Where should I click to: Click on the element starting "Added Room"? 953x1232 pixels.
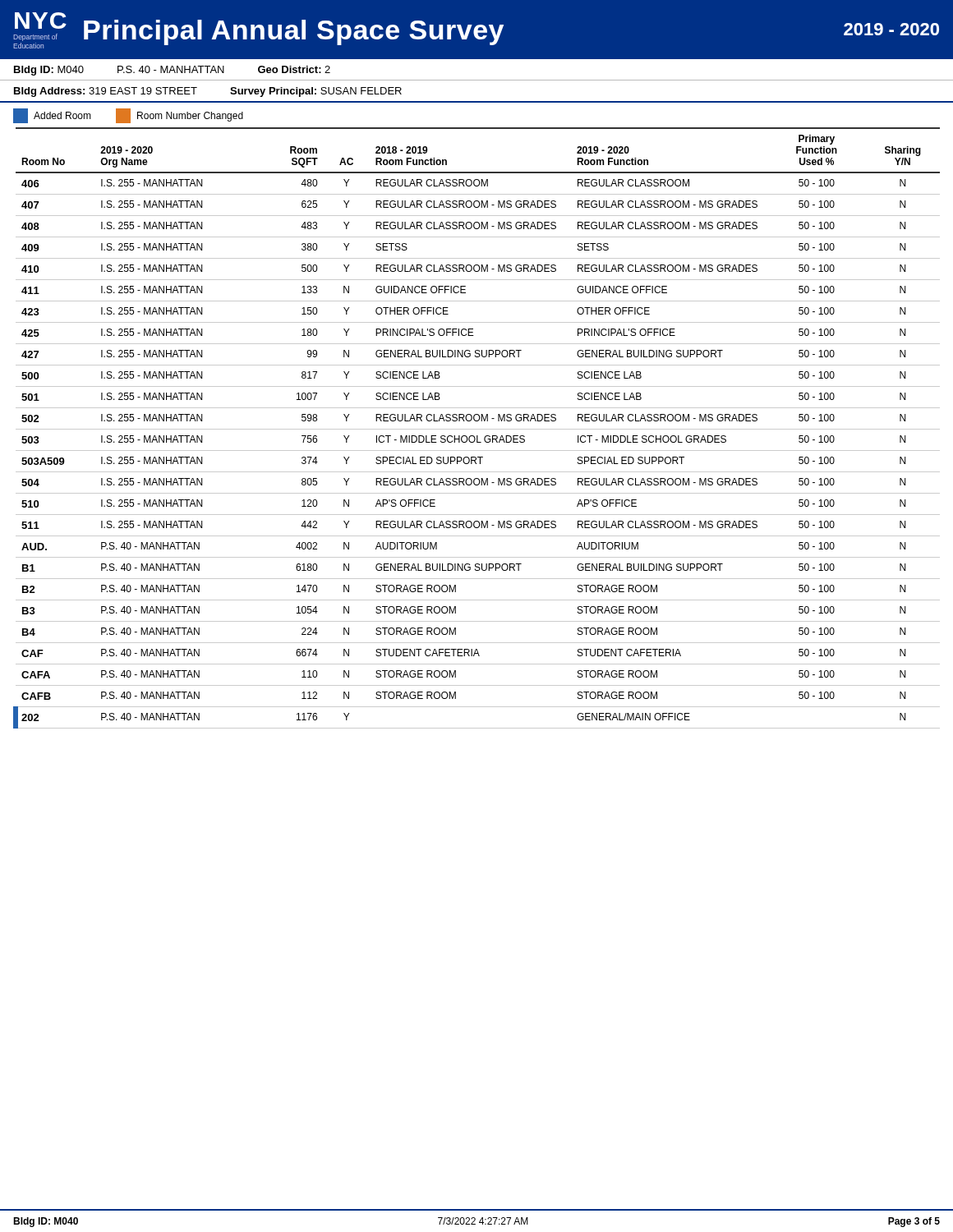52,116
